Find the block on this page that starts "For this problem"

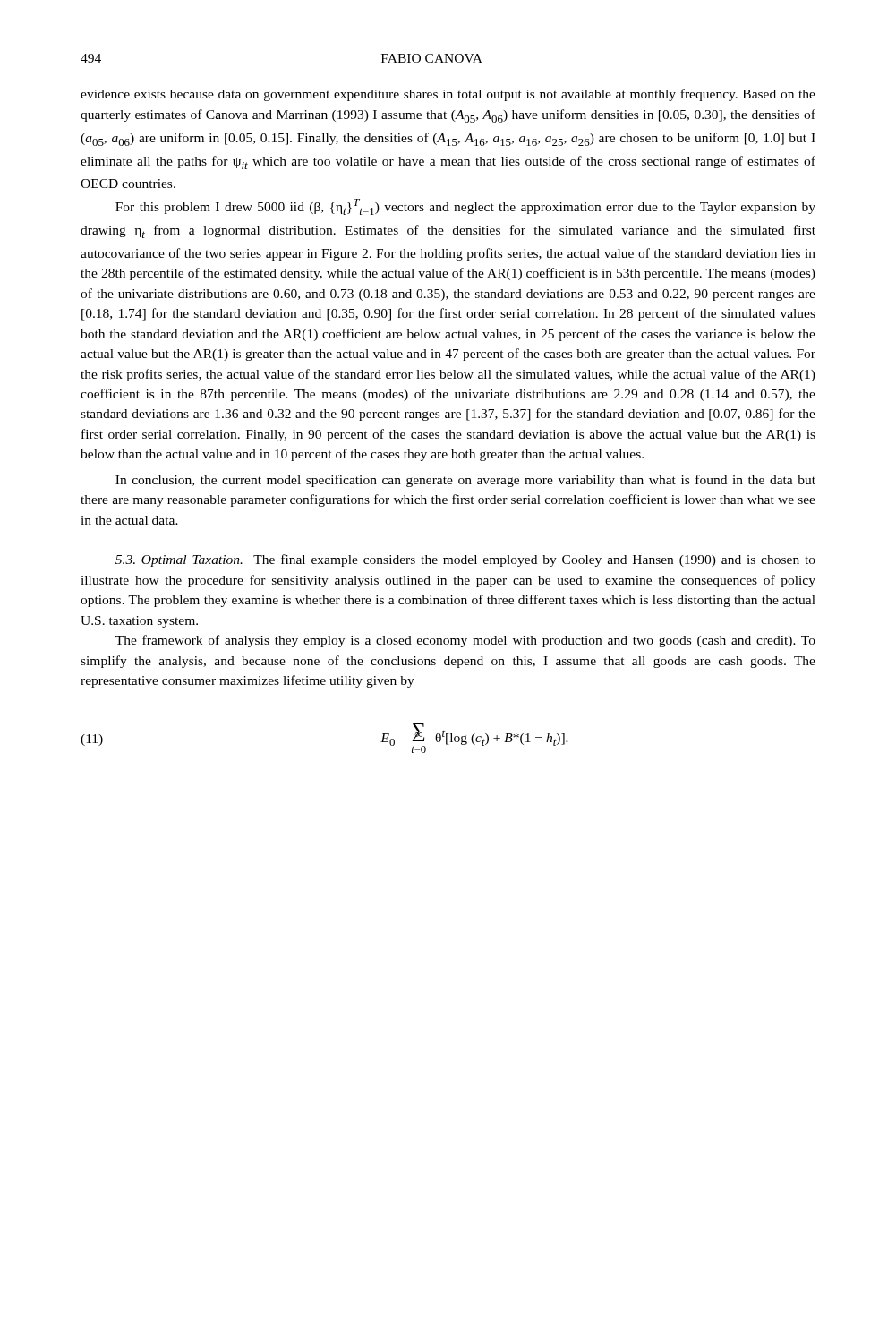448,329
